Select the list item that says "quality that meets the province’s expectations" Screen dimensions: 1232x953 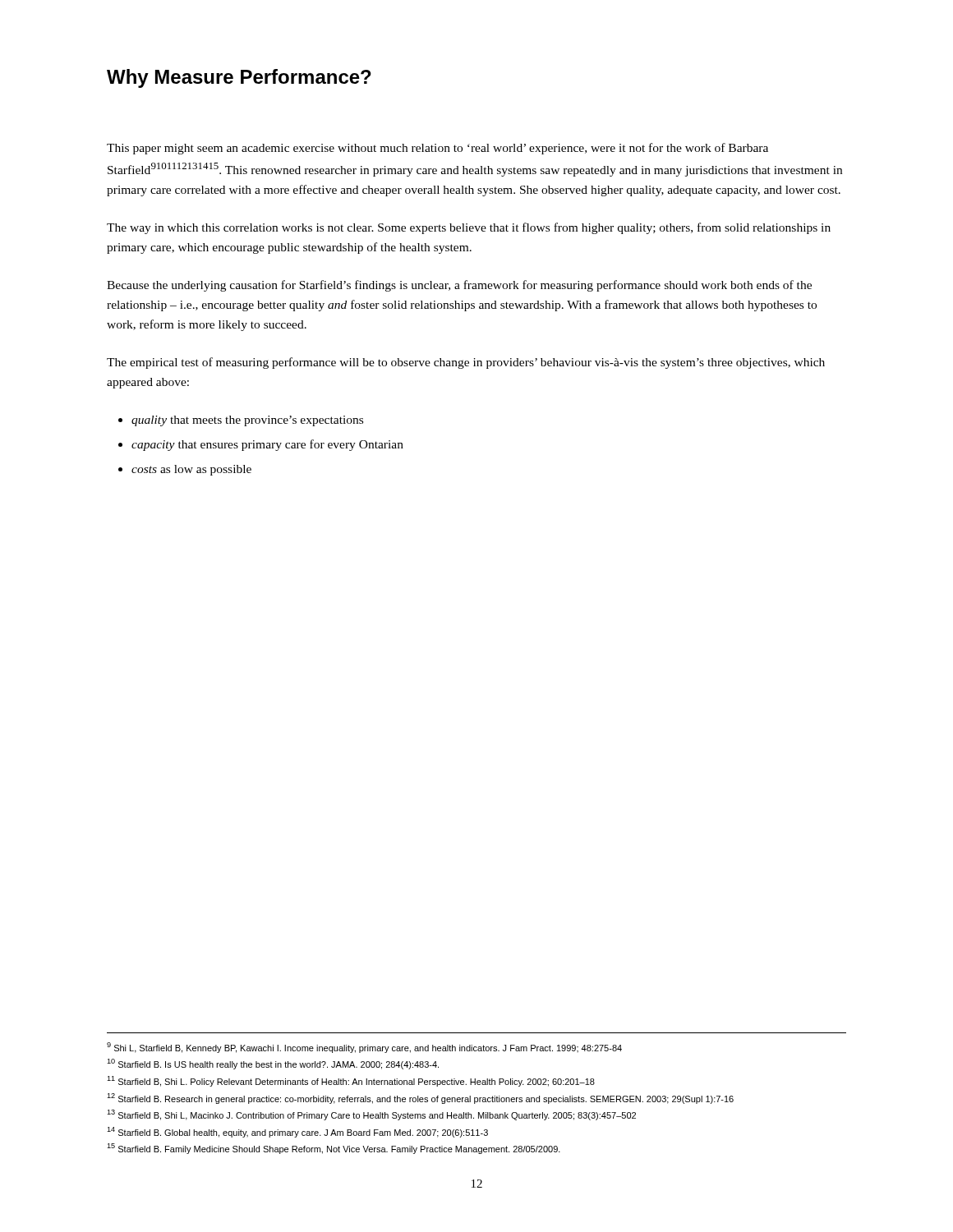[248, 420]
